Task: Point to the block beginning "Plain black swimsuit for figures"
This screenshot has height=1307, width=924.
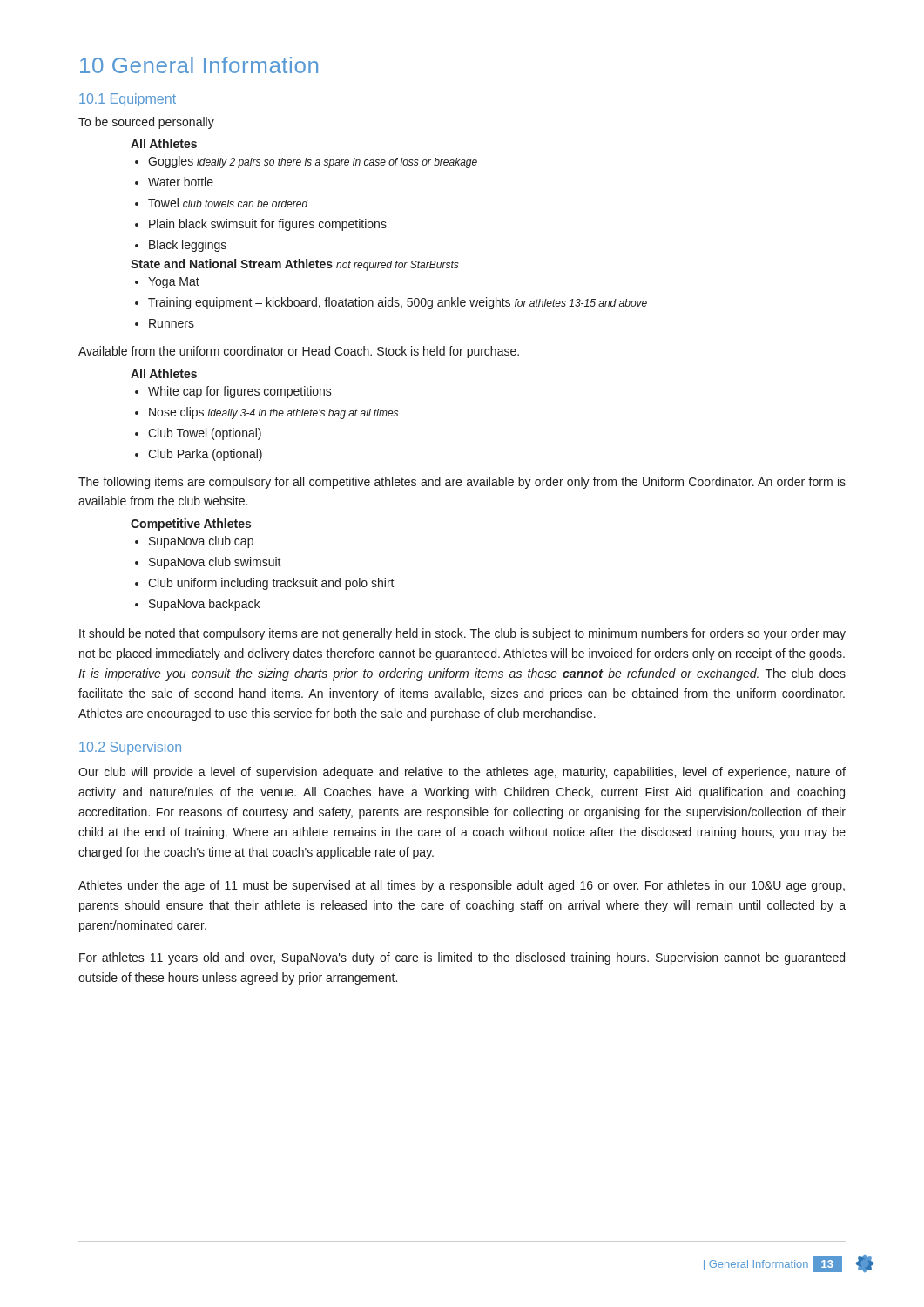Action: 261,225
